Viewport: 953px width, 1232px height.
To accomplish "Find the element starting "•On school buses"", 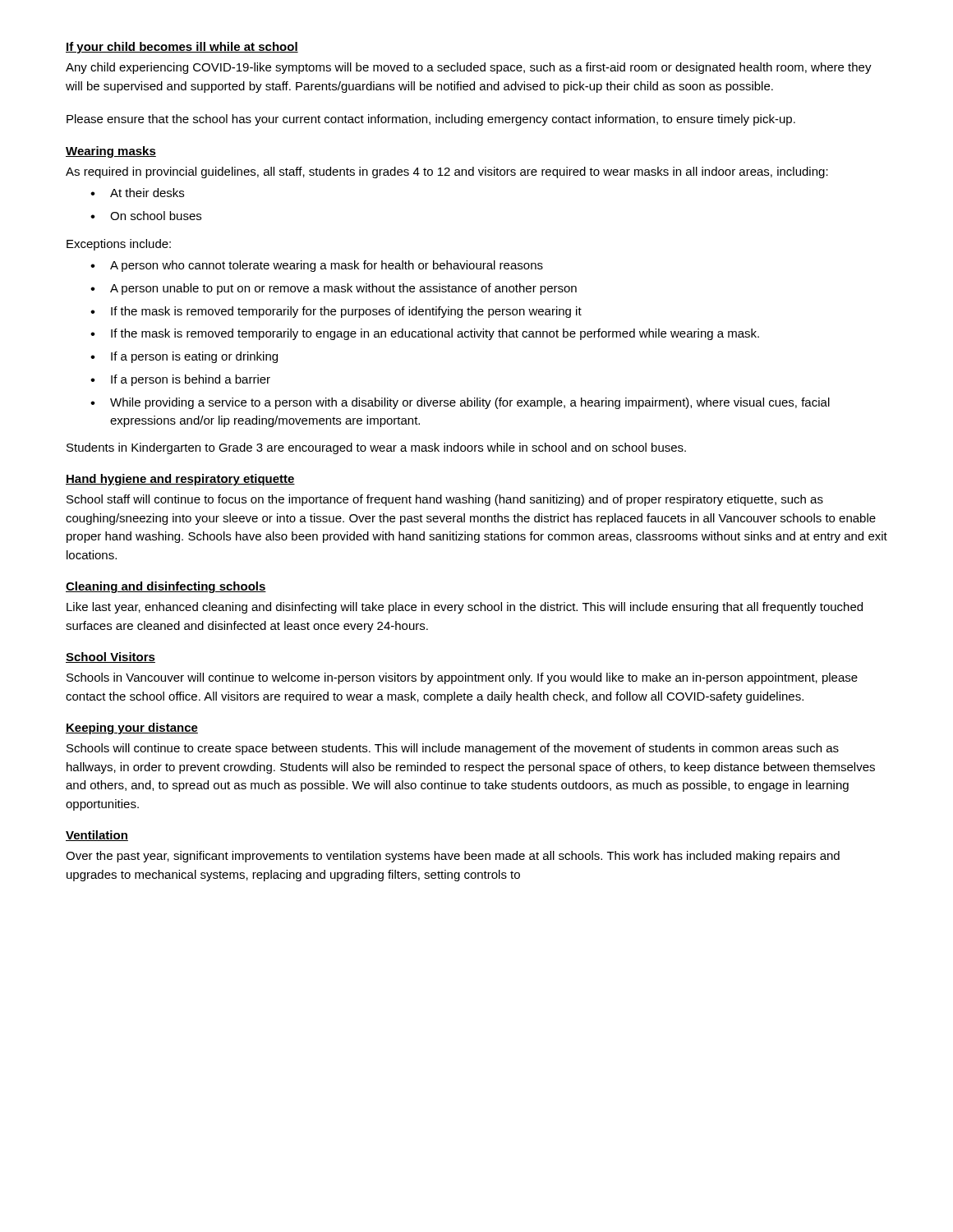I will [x=146, y=217].
